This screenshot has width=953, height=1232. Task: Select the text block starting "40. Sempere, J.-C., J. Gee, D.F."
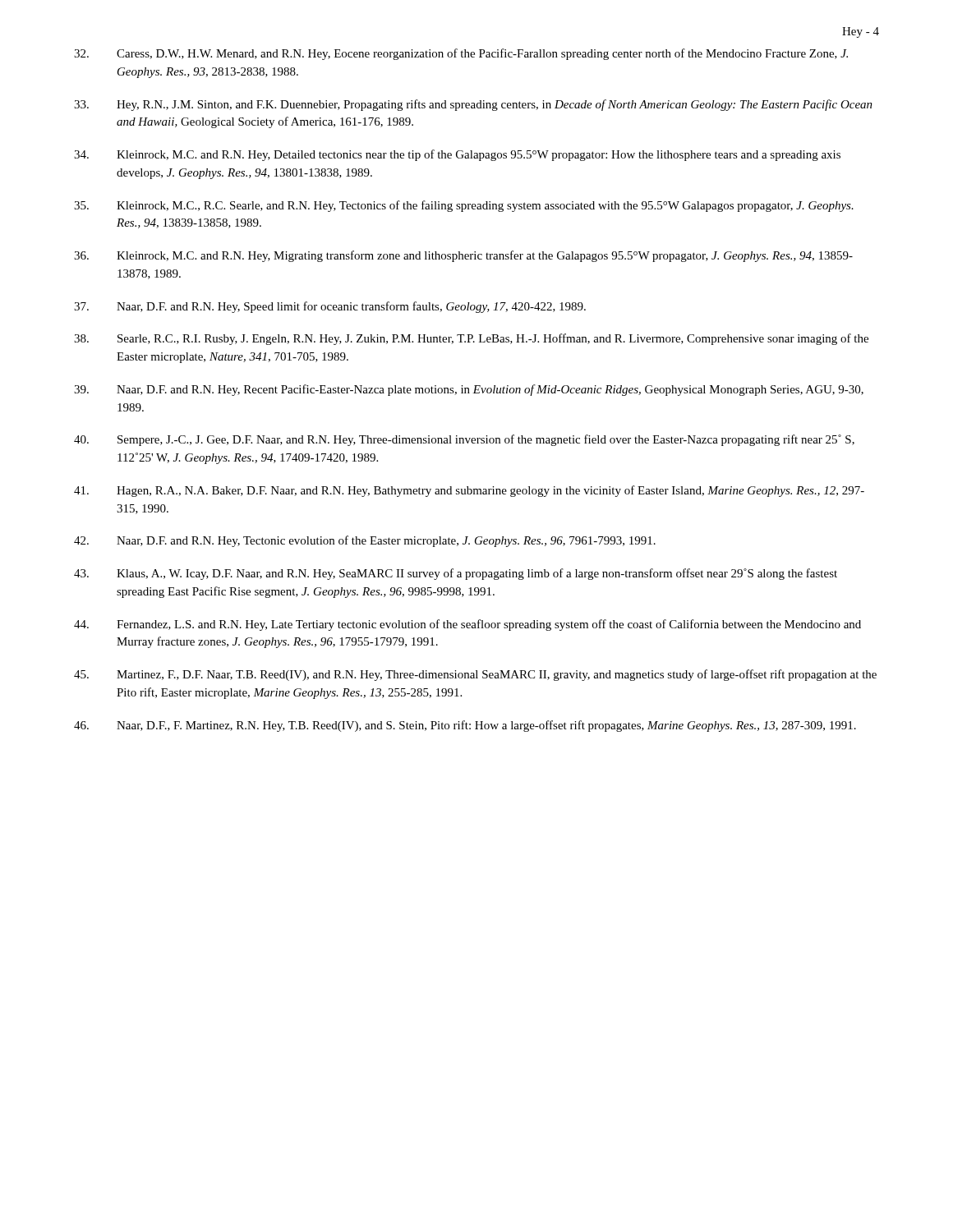coord(476,449)
